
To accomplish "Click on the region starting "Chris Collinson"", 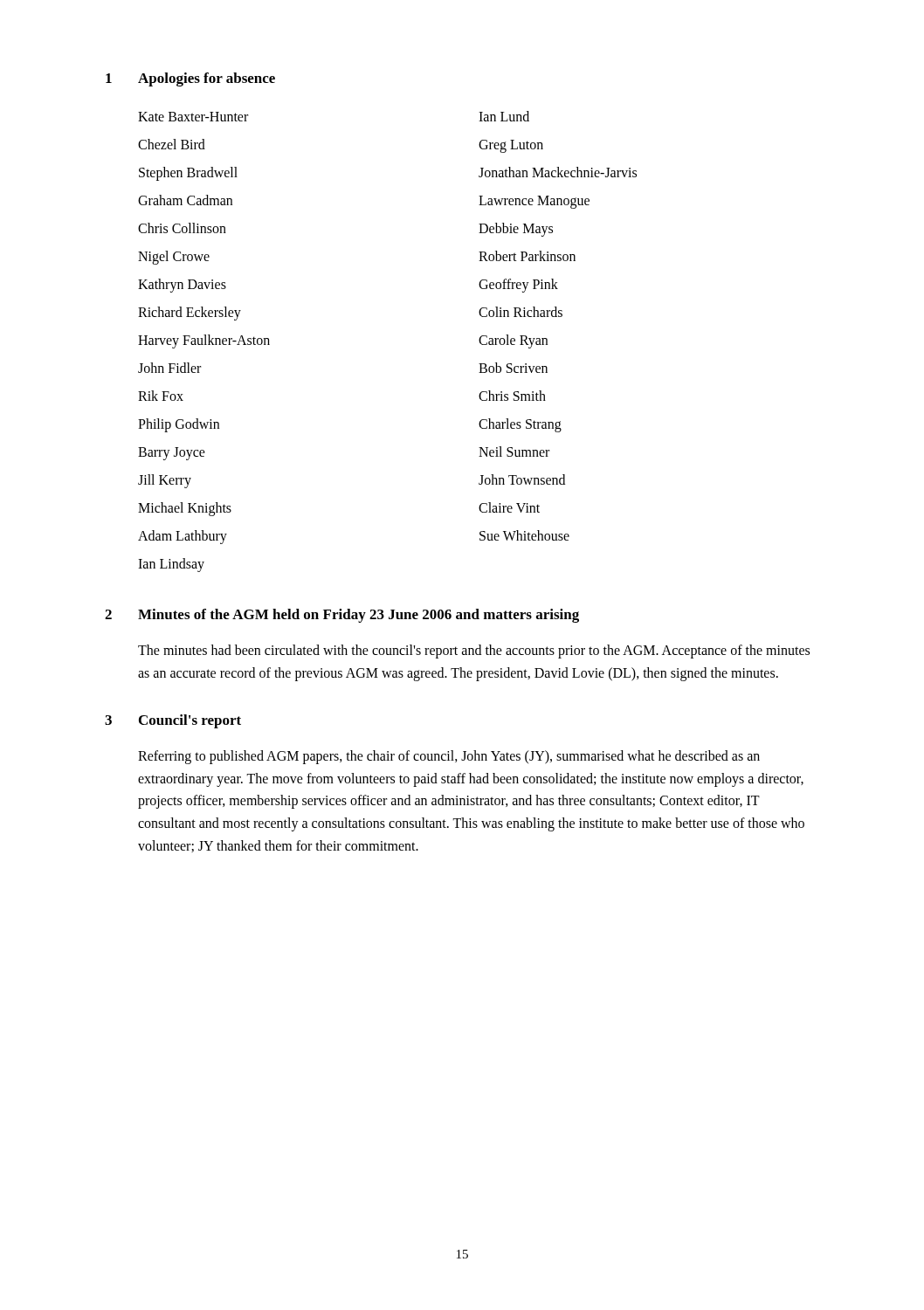I will (182, 228).
